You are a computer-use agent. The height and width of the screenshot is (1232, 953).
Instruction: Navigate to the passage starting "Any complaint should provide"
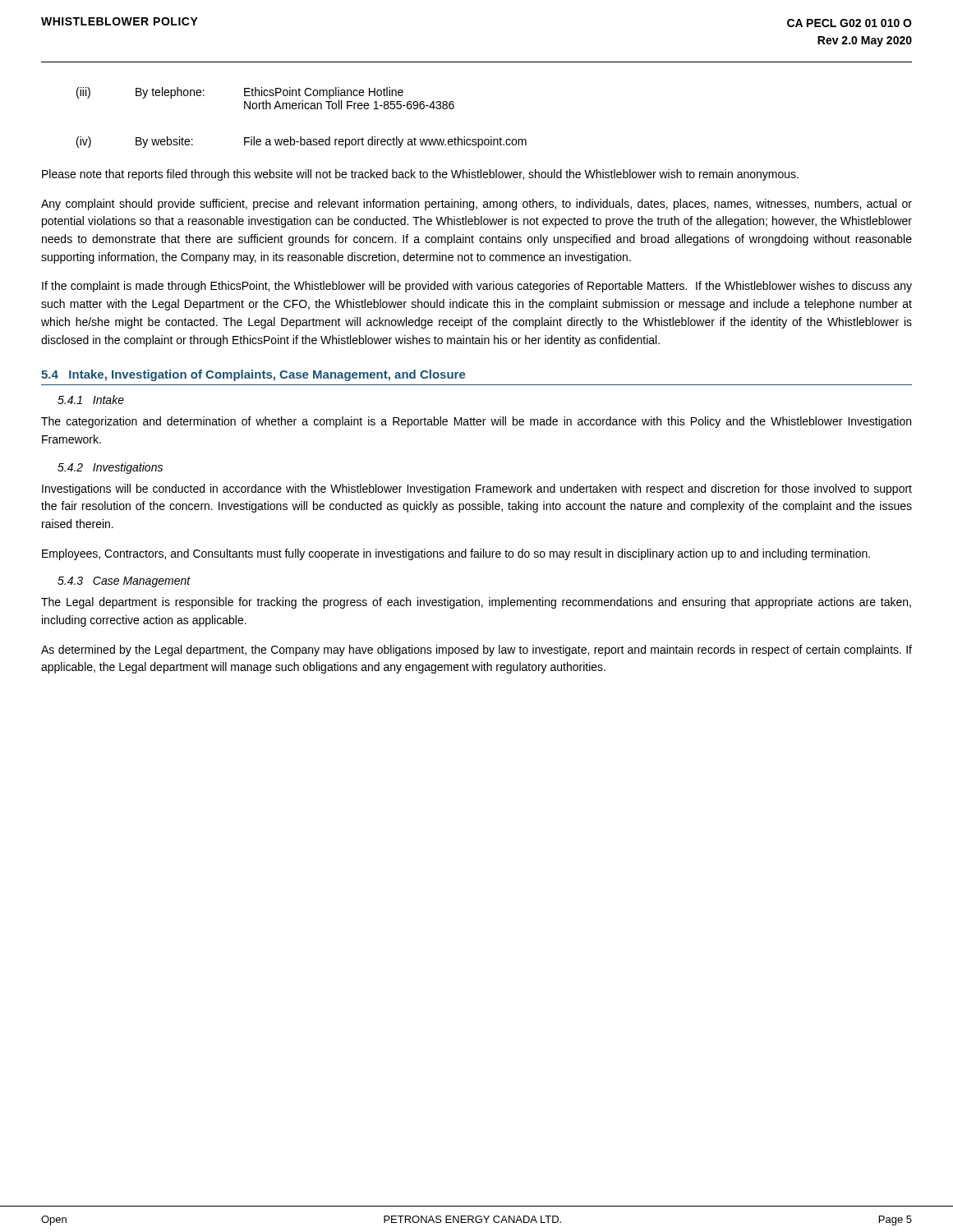[x=476, y=230]
